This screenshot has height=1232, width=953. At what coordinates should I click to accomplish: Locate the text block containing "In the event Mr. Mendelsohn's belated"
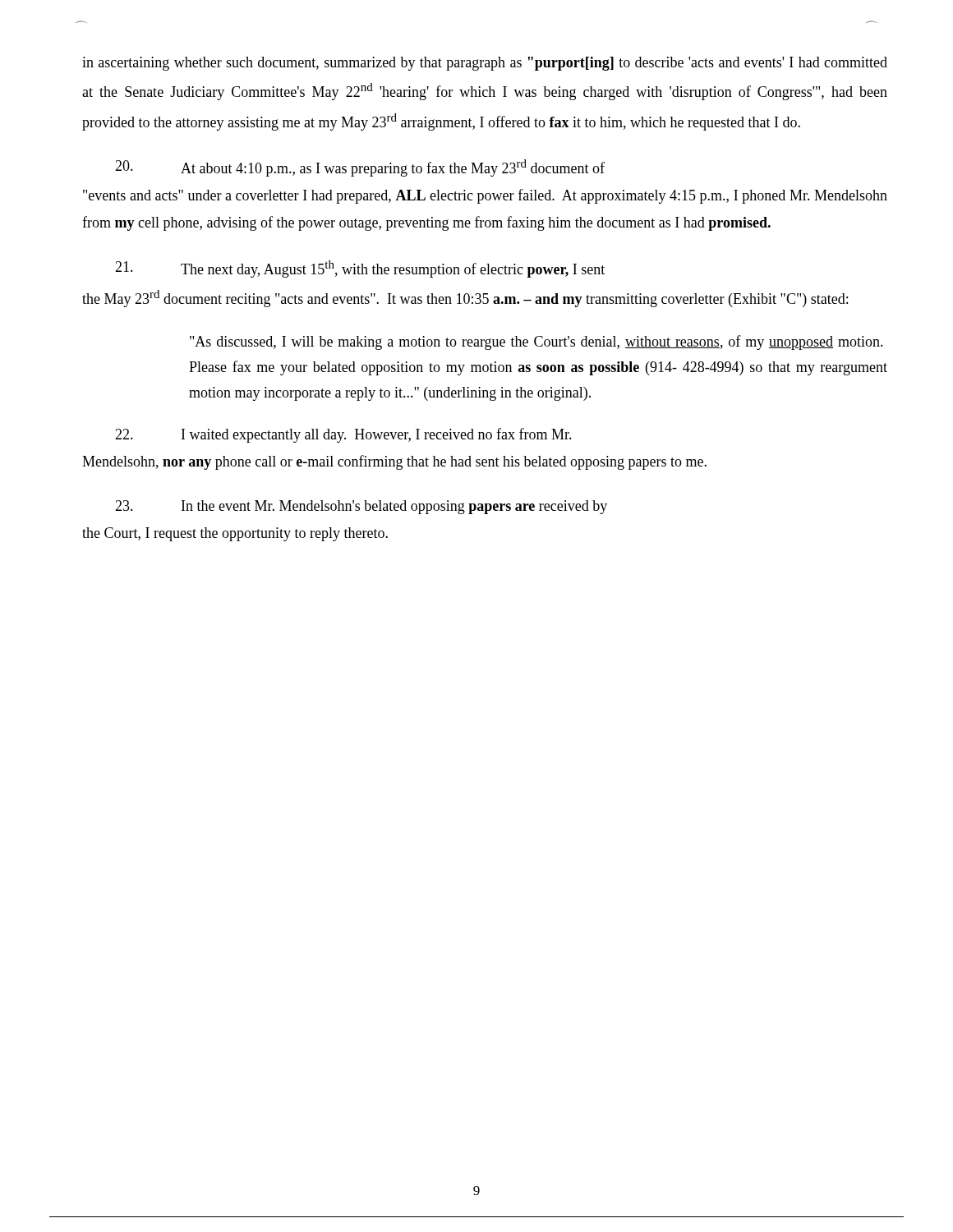tap(485, 520)
